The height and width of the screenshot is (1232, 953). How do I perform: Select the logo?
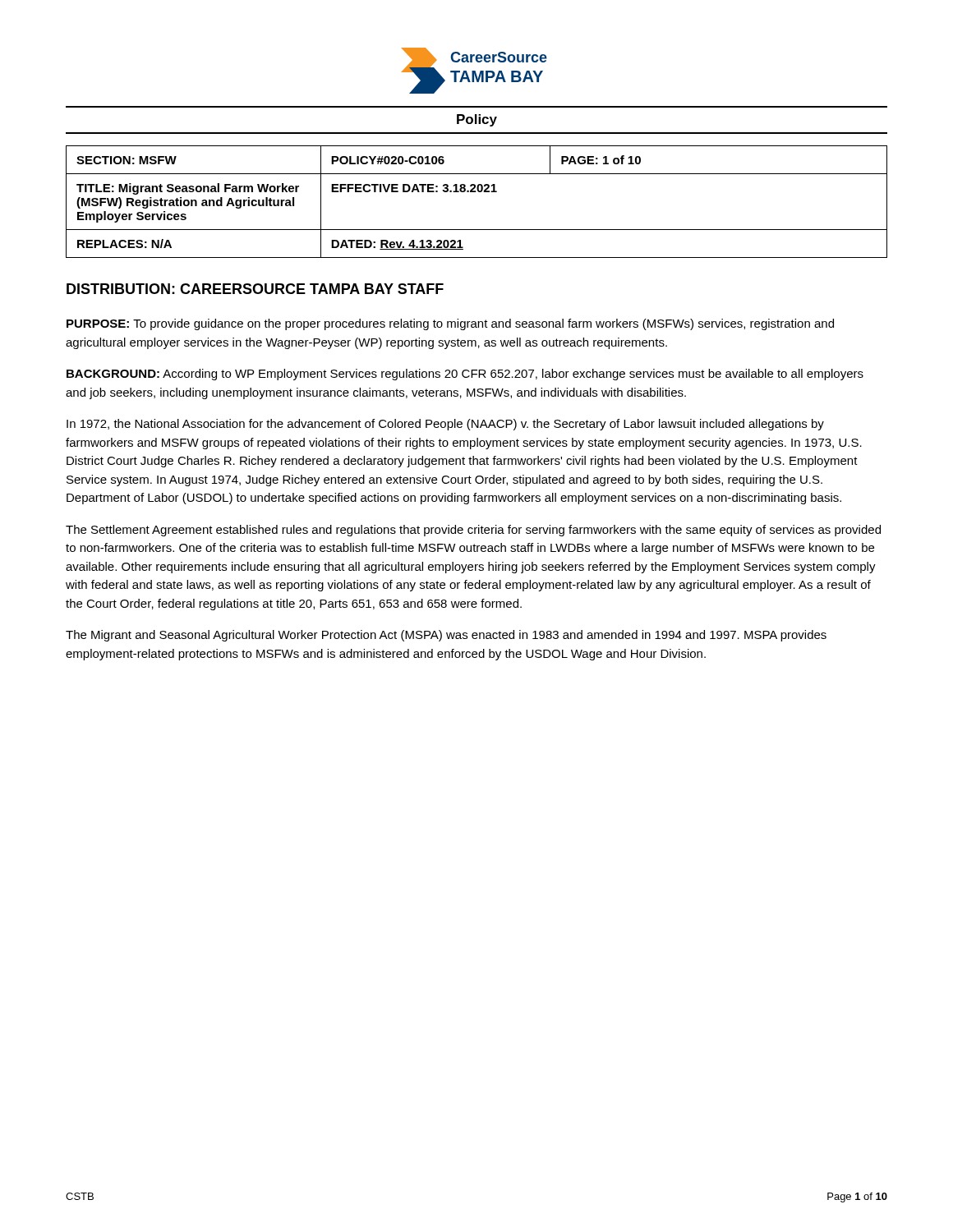pyautogui.click(x=476, y=69)
